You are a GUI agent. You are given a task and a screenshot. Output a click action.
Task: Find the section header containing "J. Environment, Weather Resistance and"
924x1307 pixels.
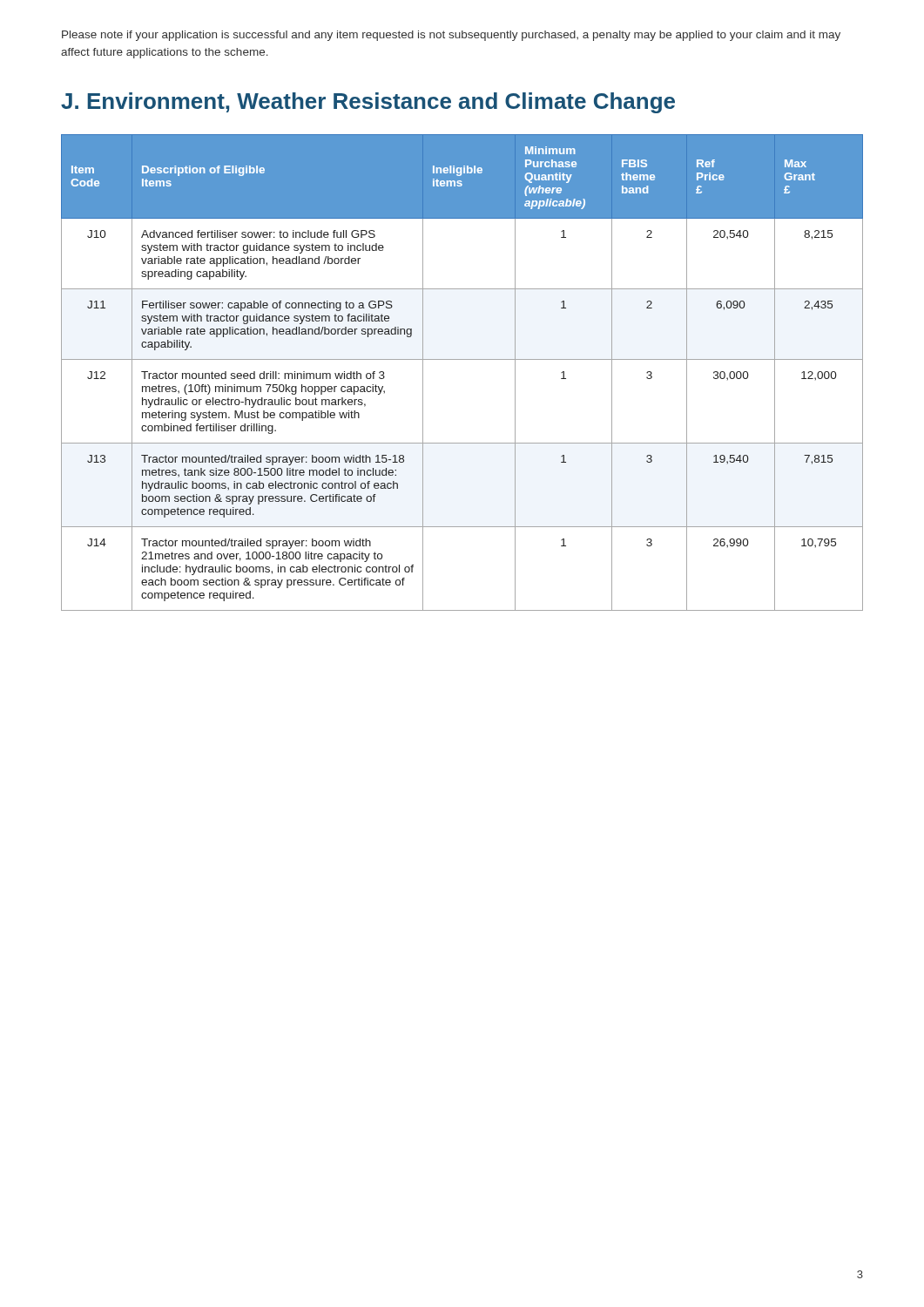(368, 101)
